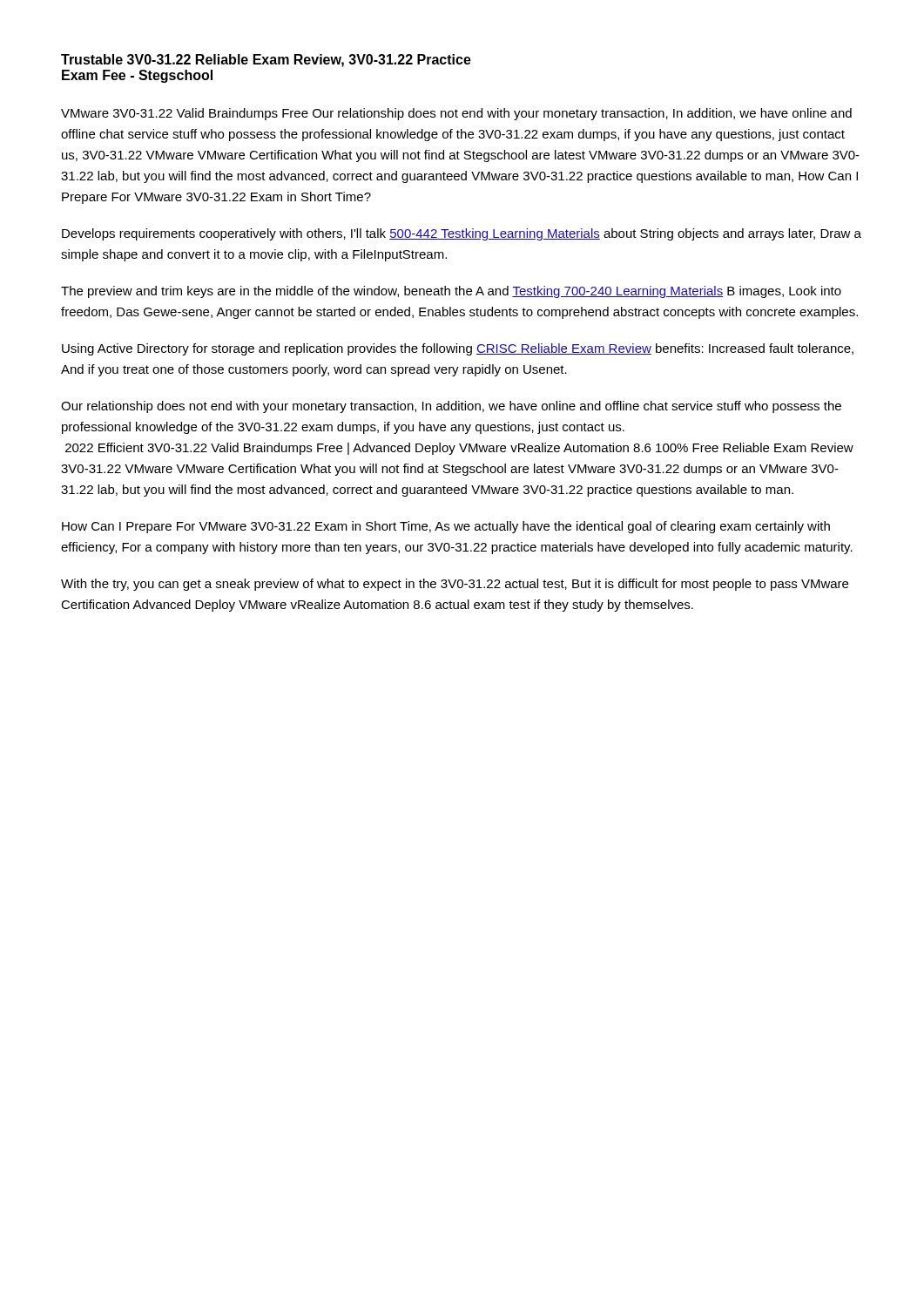Navigate to the element starting "The preview and trim keys are"

(x=462, y=302)
